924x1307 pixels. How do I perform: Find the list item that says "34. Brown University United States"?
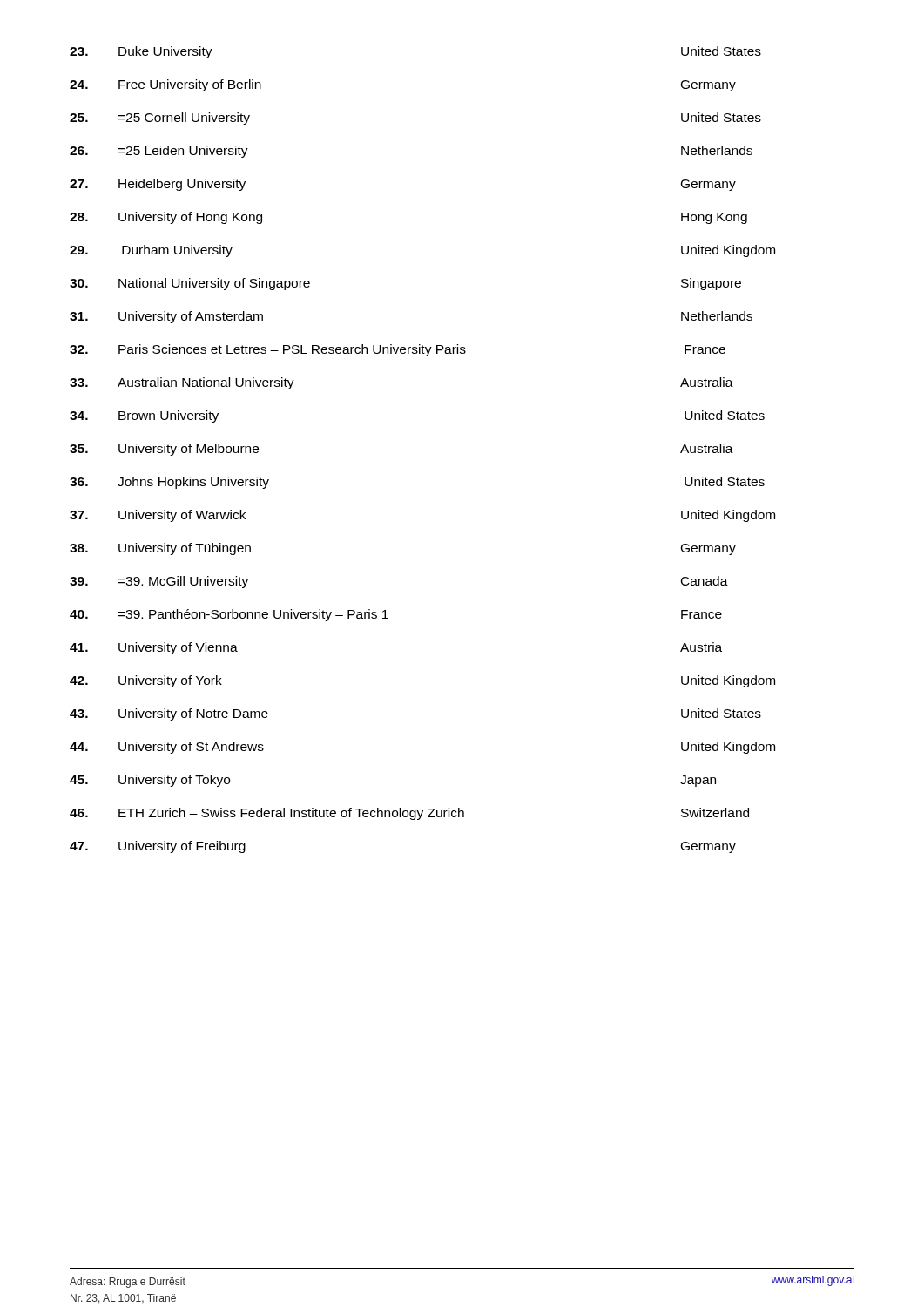click(167, 417)
